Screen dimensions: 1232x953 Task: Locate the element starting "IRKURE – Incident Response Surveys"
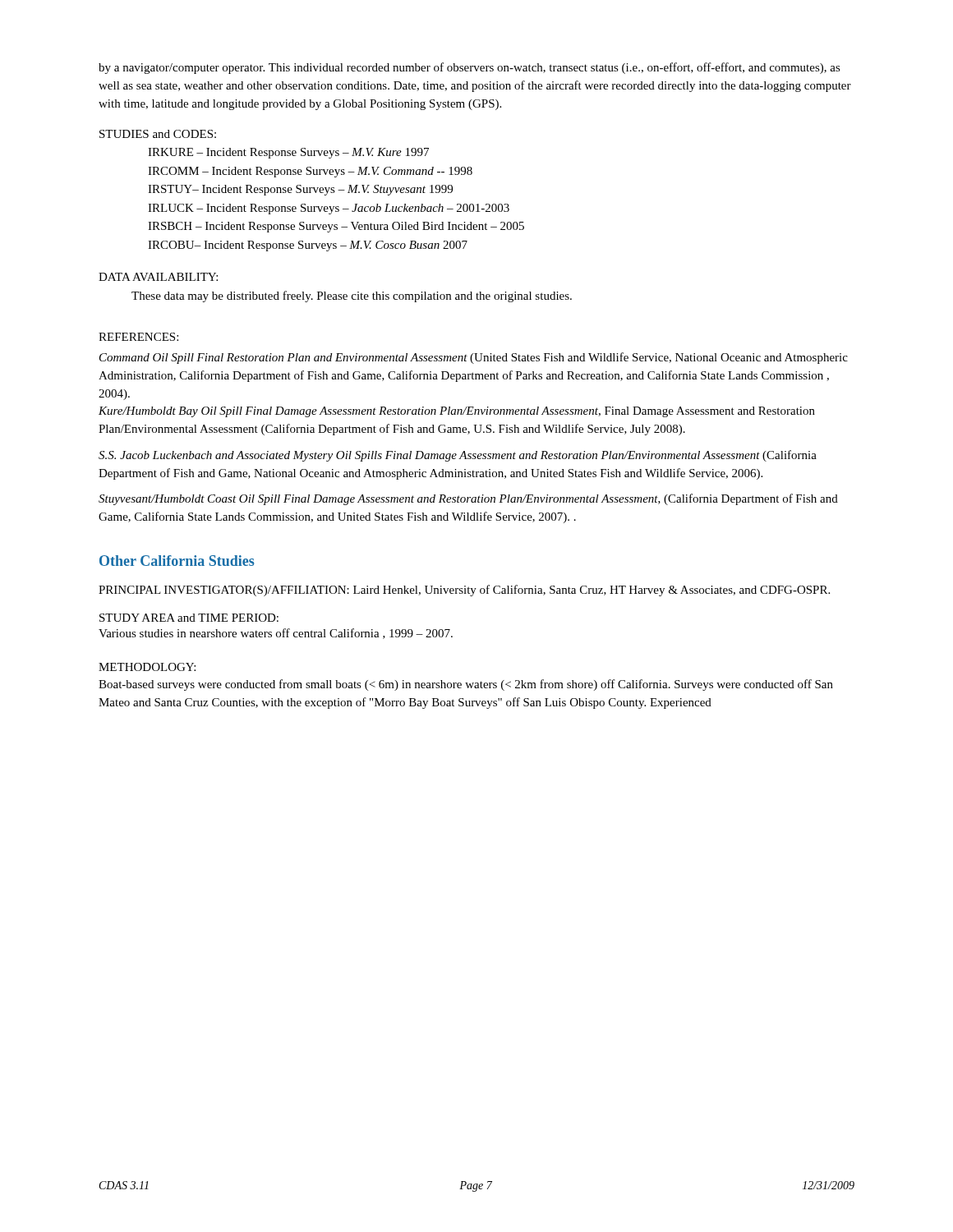coord(289,152)
